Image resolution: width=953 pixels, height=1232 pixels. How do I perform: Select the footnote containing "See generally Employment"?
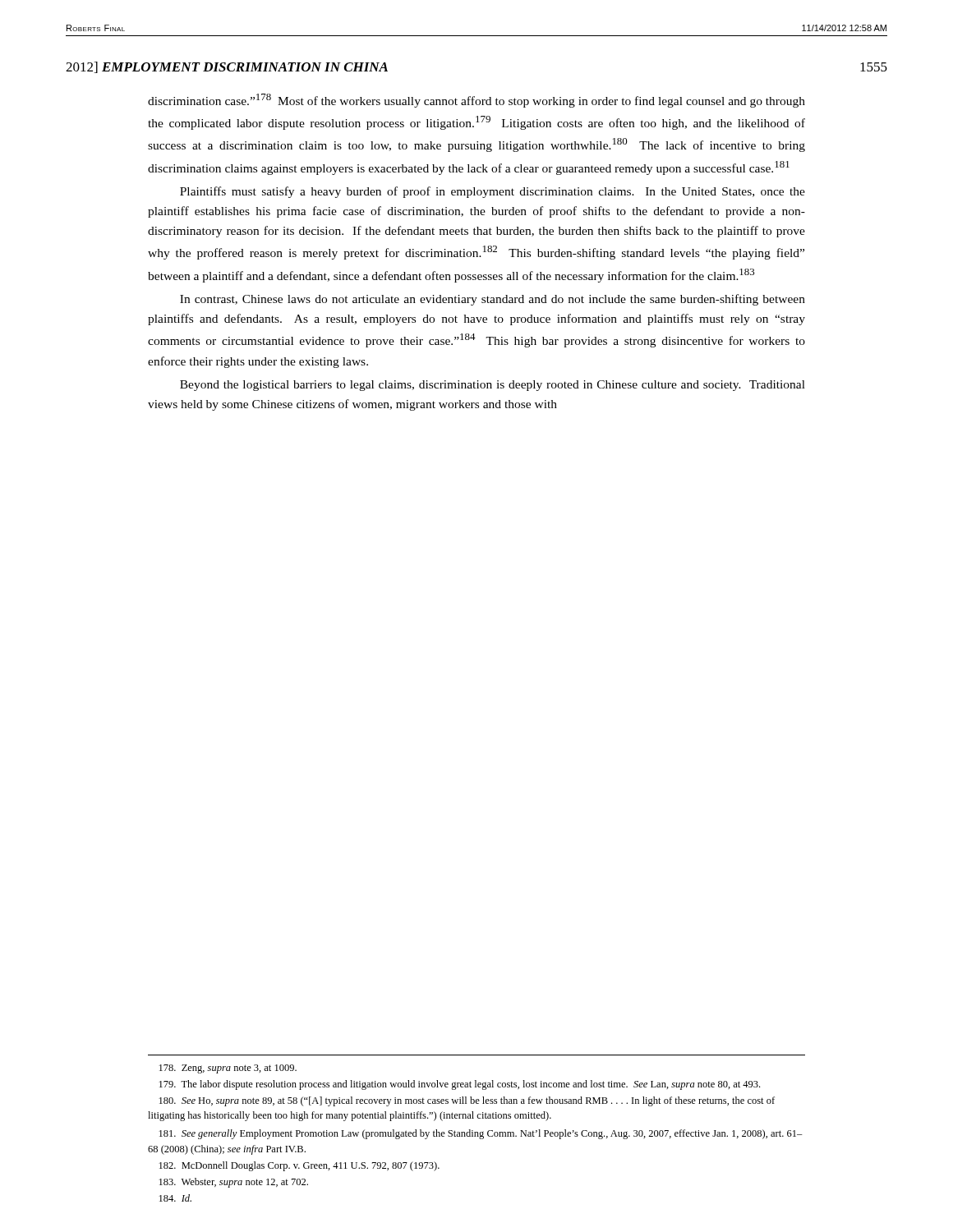pos(475,1141)
